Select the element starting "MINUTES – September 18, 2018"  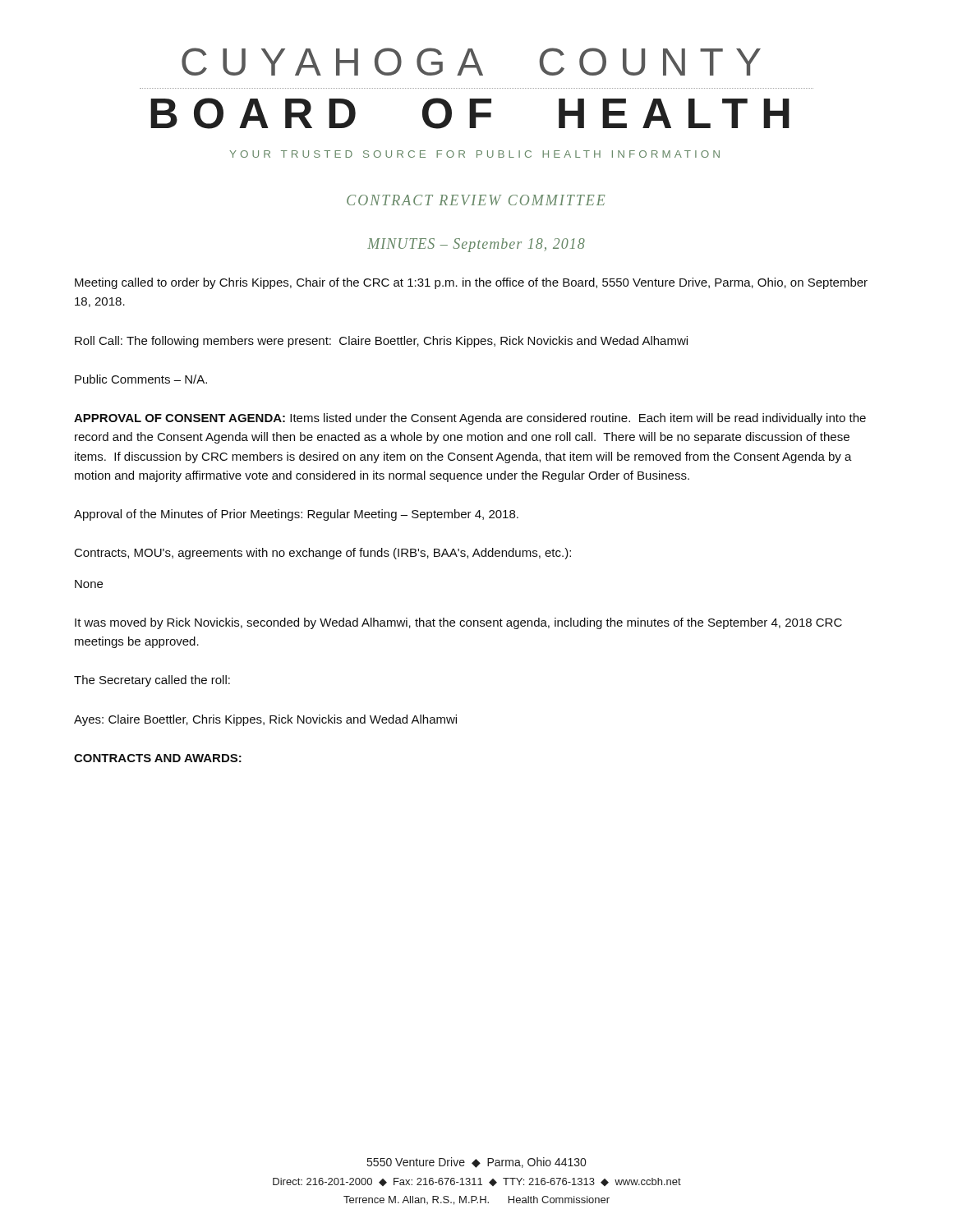click(476, 244)
